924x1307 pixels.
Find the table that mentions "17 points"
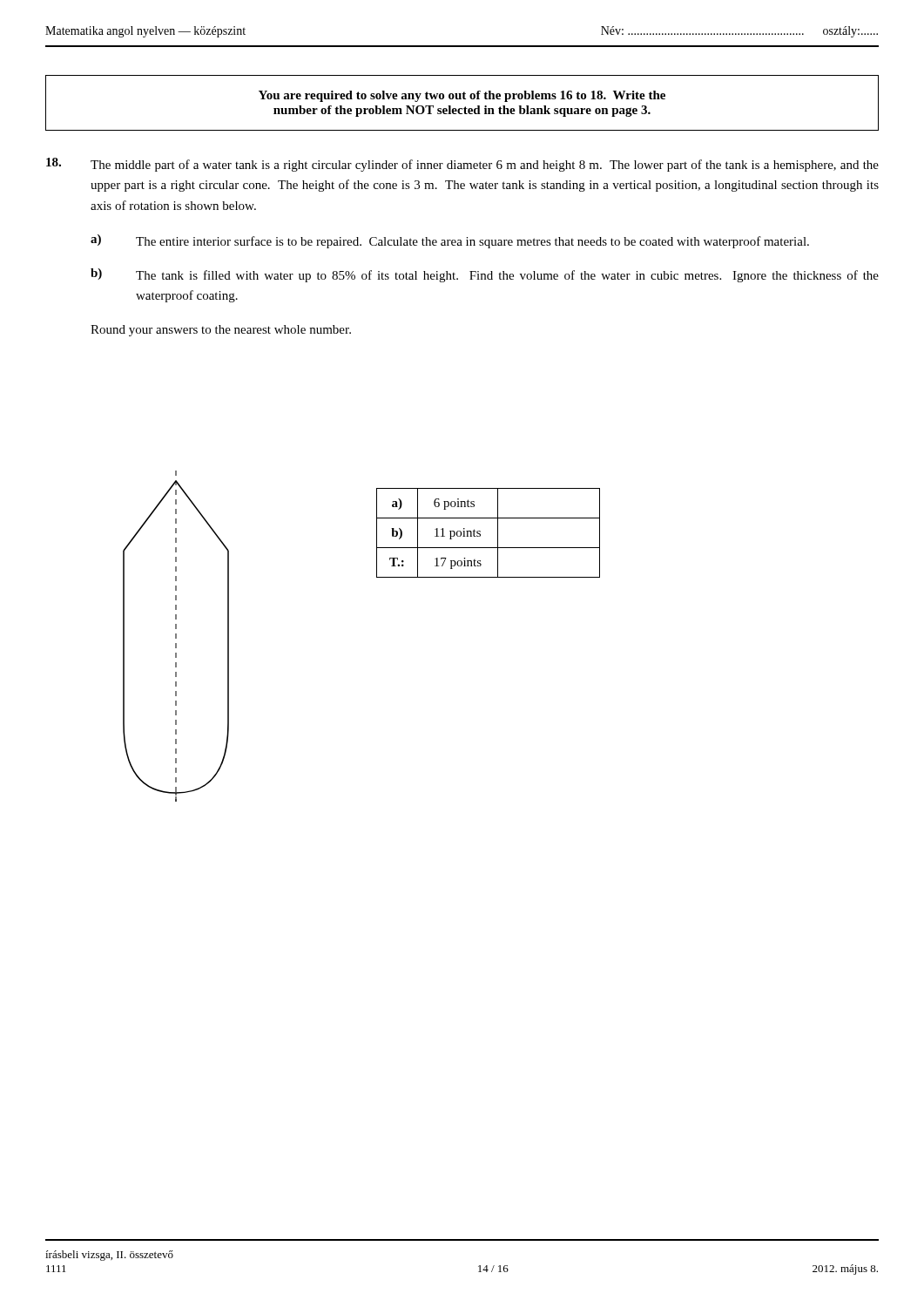488,533
